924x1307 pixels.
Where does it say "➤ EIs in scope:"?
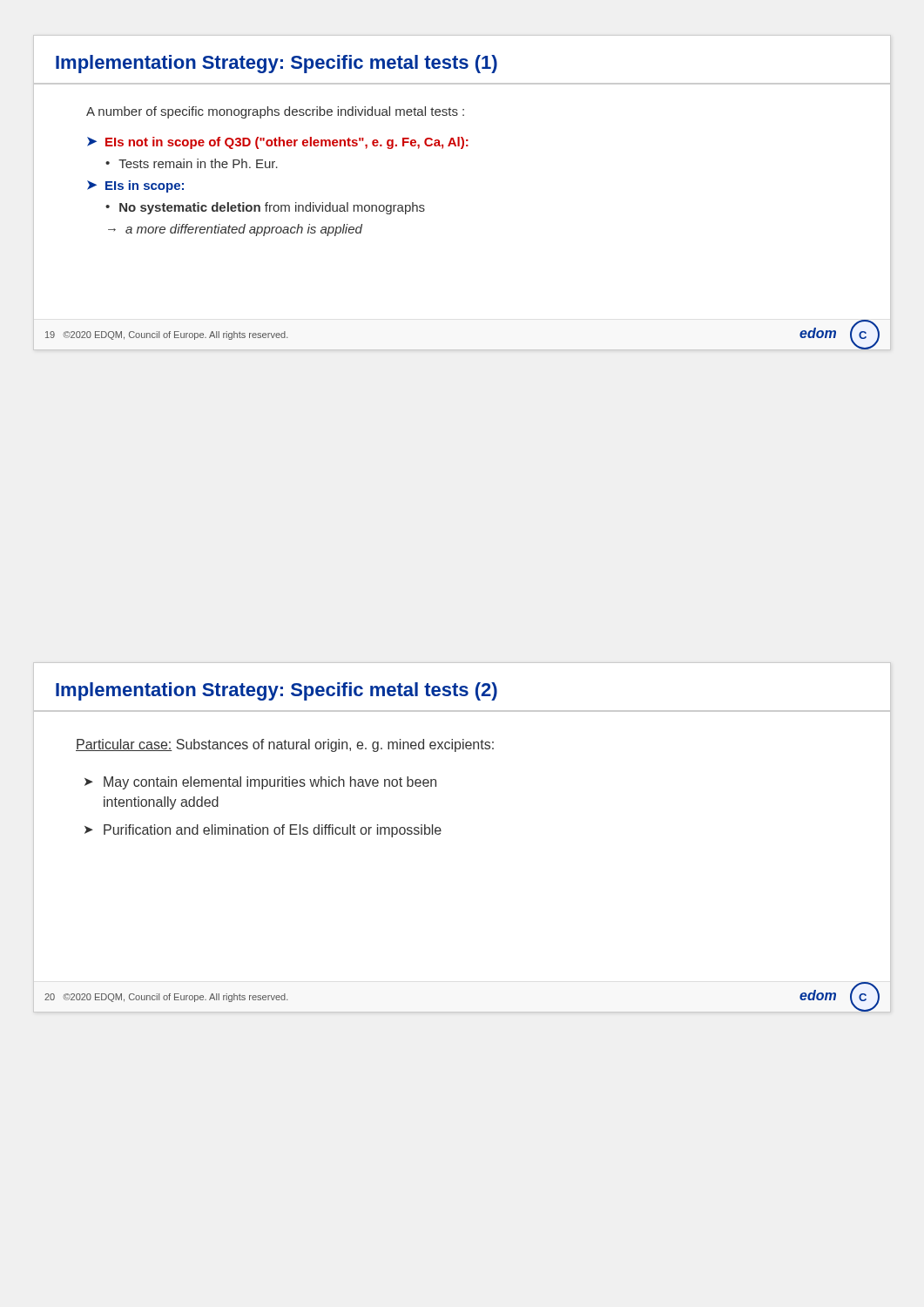(x=136, y=185)
